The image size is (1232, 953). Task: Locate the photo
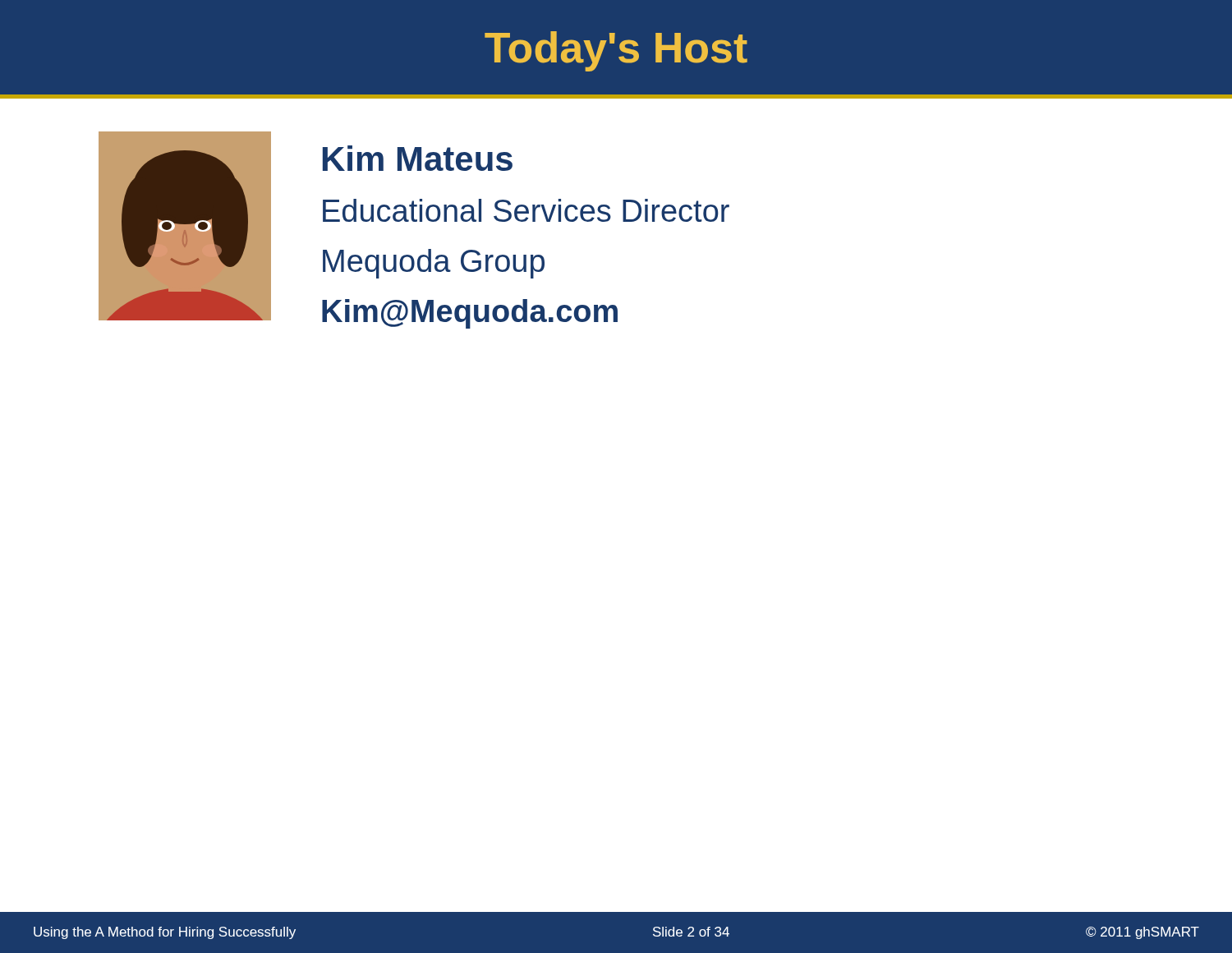point(185,226)
